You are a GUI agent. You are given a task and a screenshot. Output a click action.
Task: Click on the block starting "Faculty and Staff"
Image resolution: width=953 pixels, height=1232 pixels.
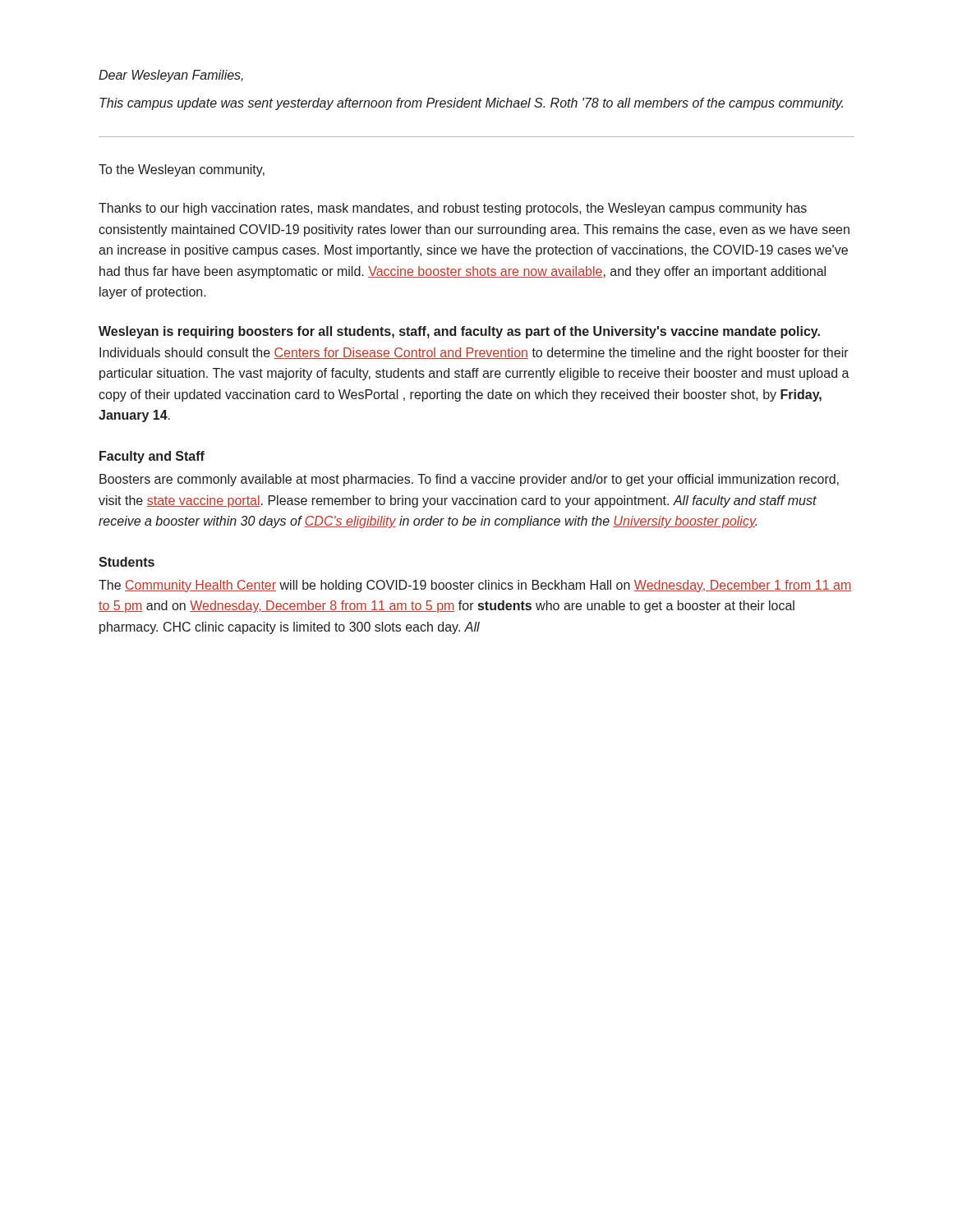coord(152,456)
